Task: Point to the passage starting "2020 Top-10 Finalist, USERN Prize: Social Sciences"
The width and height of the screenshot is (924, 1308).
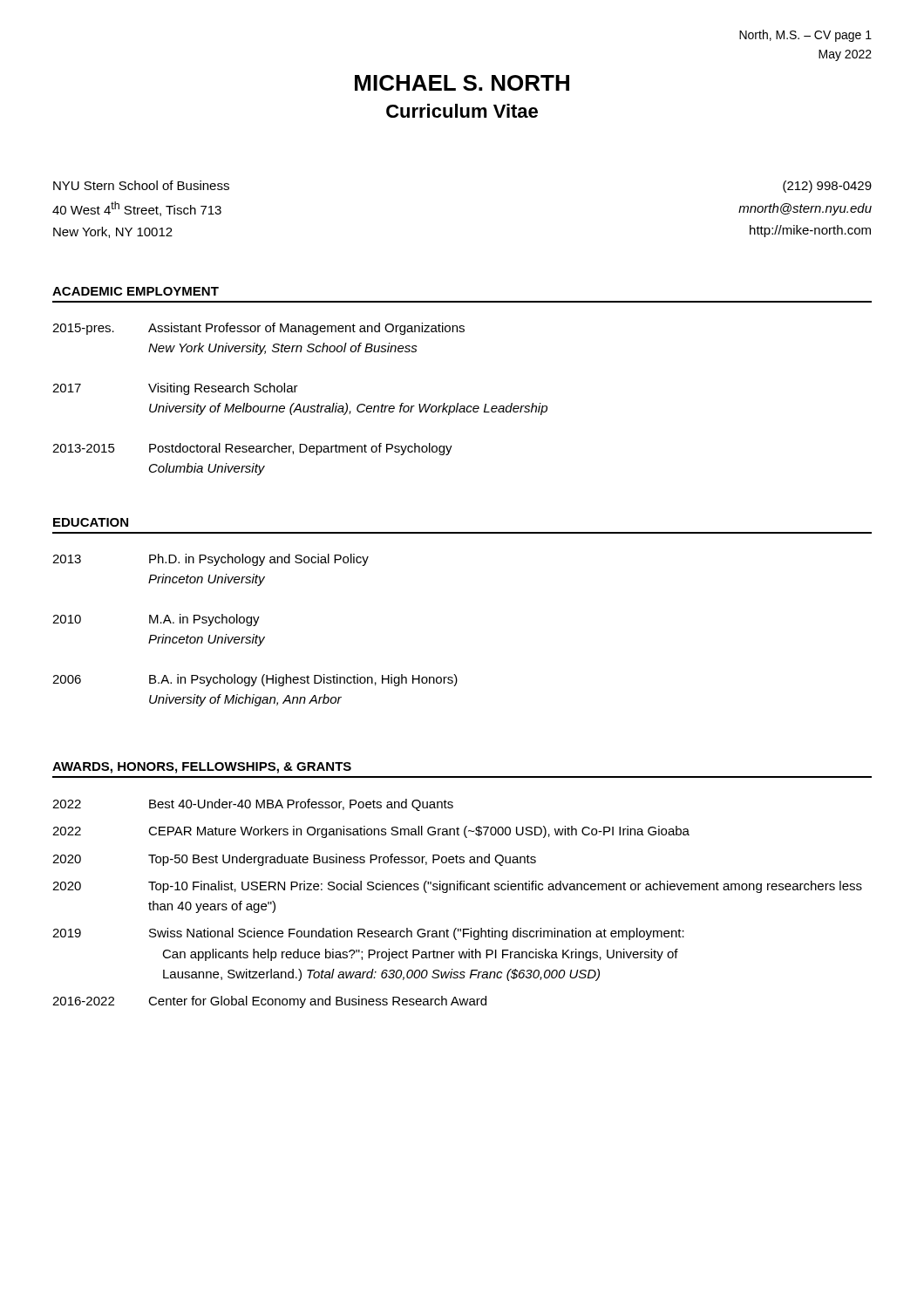Action: (462, 896)
